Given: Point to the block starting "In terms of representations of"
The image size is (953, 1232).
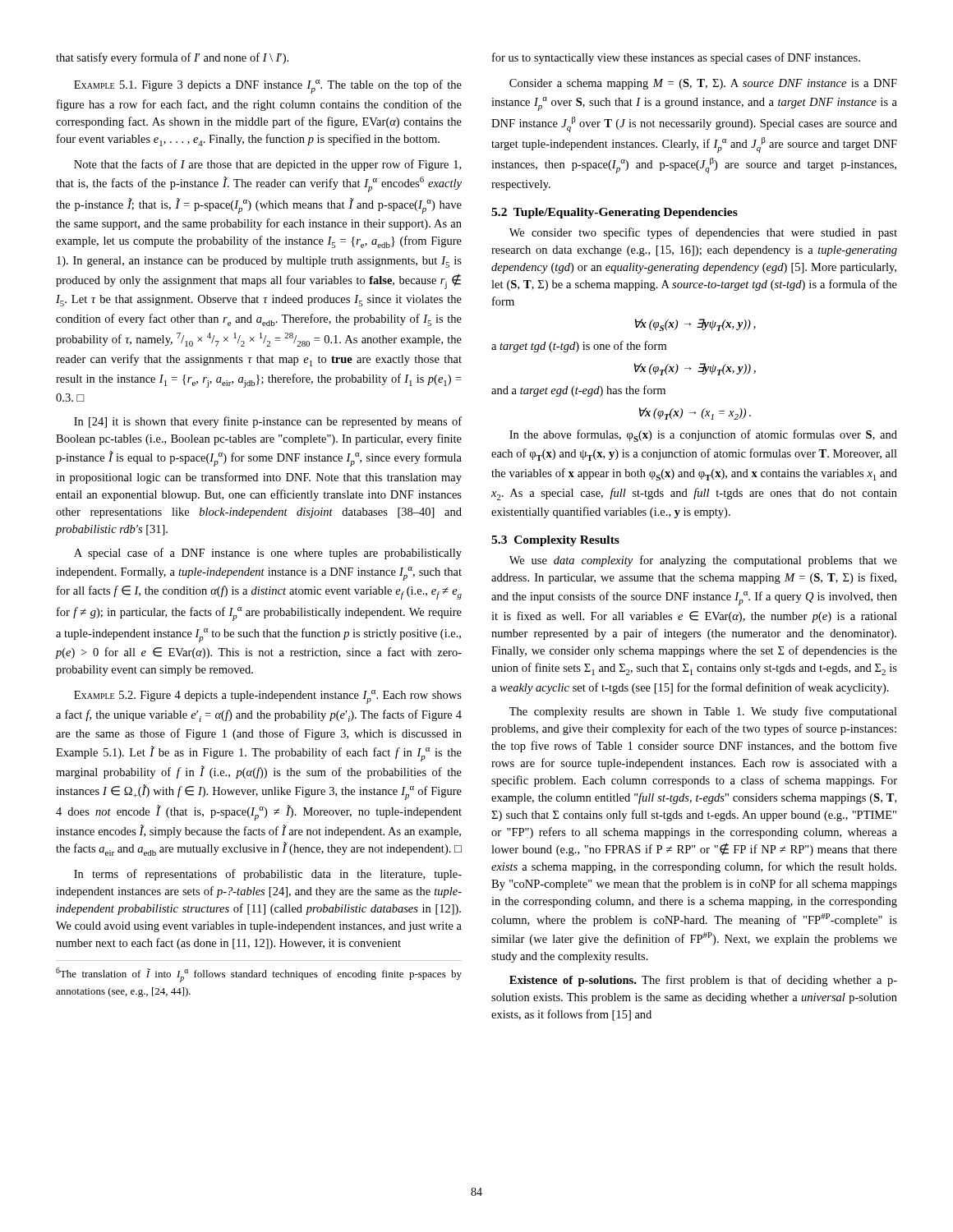Looking at the screenshot, I should coord(259,909).
